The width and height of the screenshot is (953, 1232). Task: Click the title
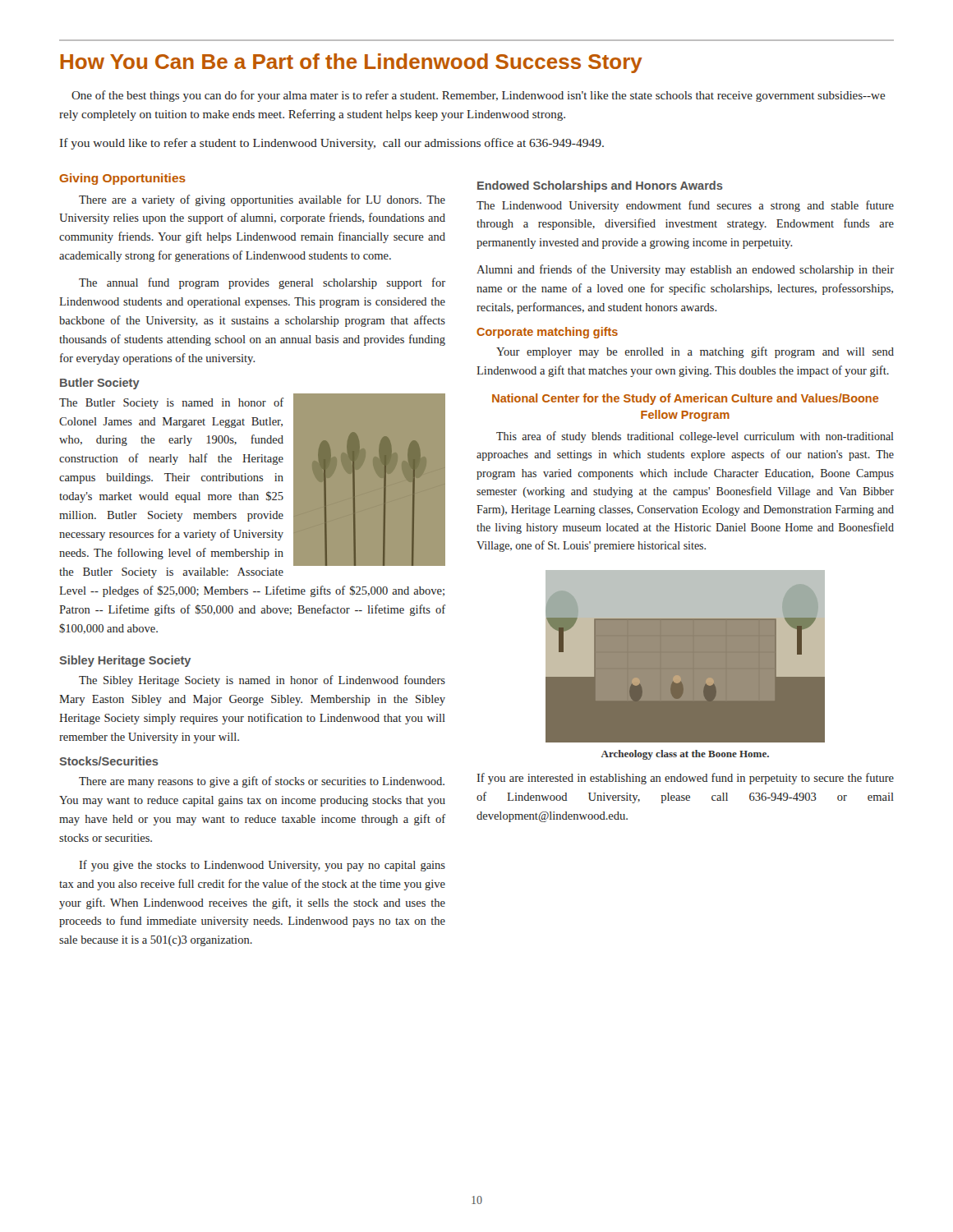click(476, 62)
